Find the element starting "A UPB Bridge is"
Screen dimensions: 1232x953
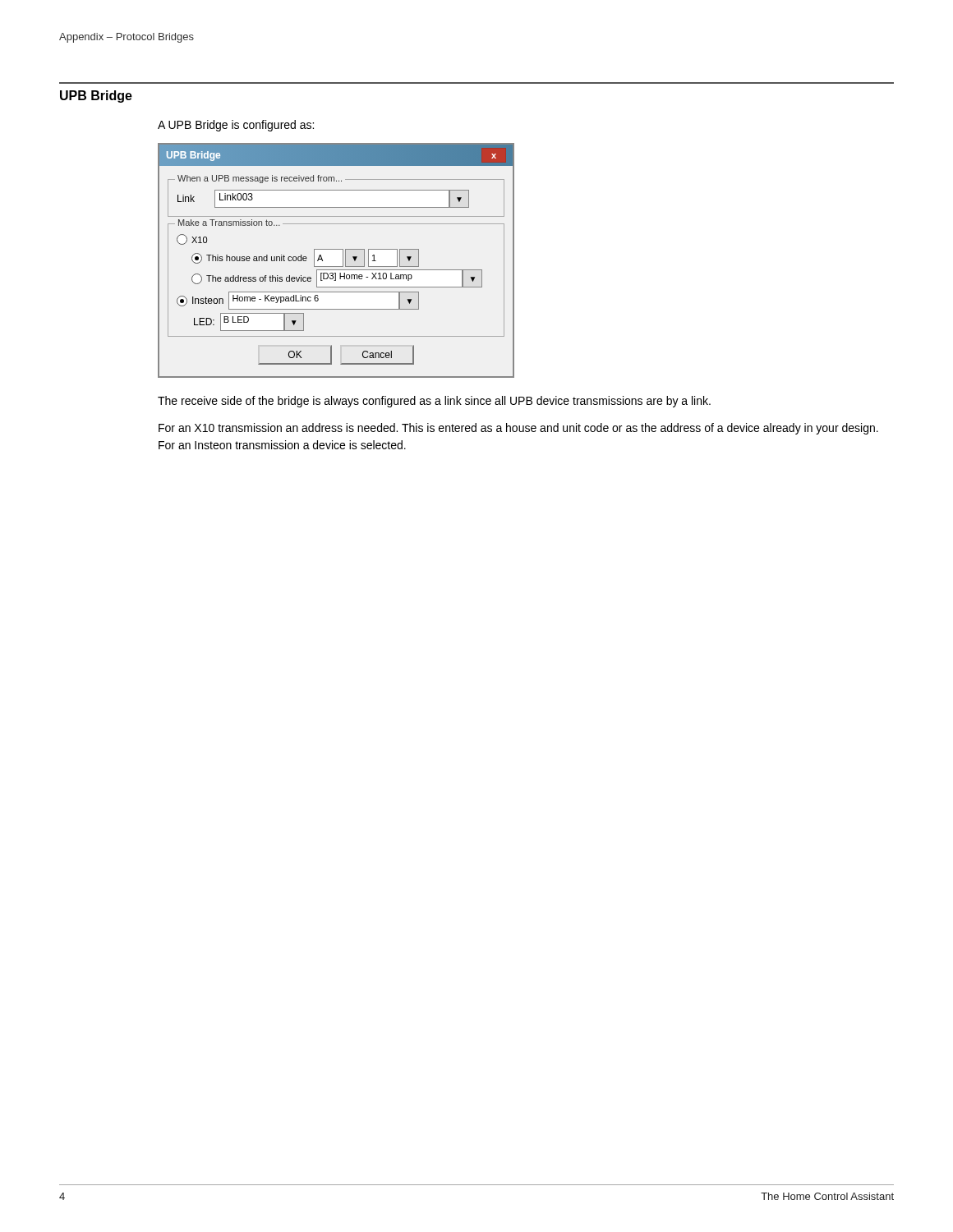[x=236, y=125]
